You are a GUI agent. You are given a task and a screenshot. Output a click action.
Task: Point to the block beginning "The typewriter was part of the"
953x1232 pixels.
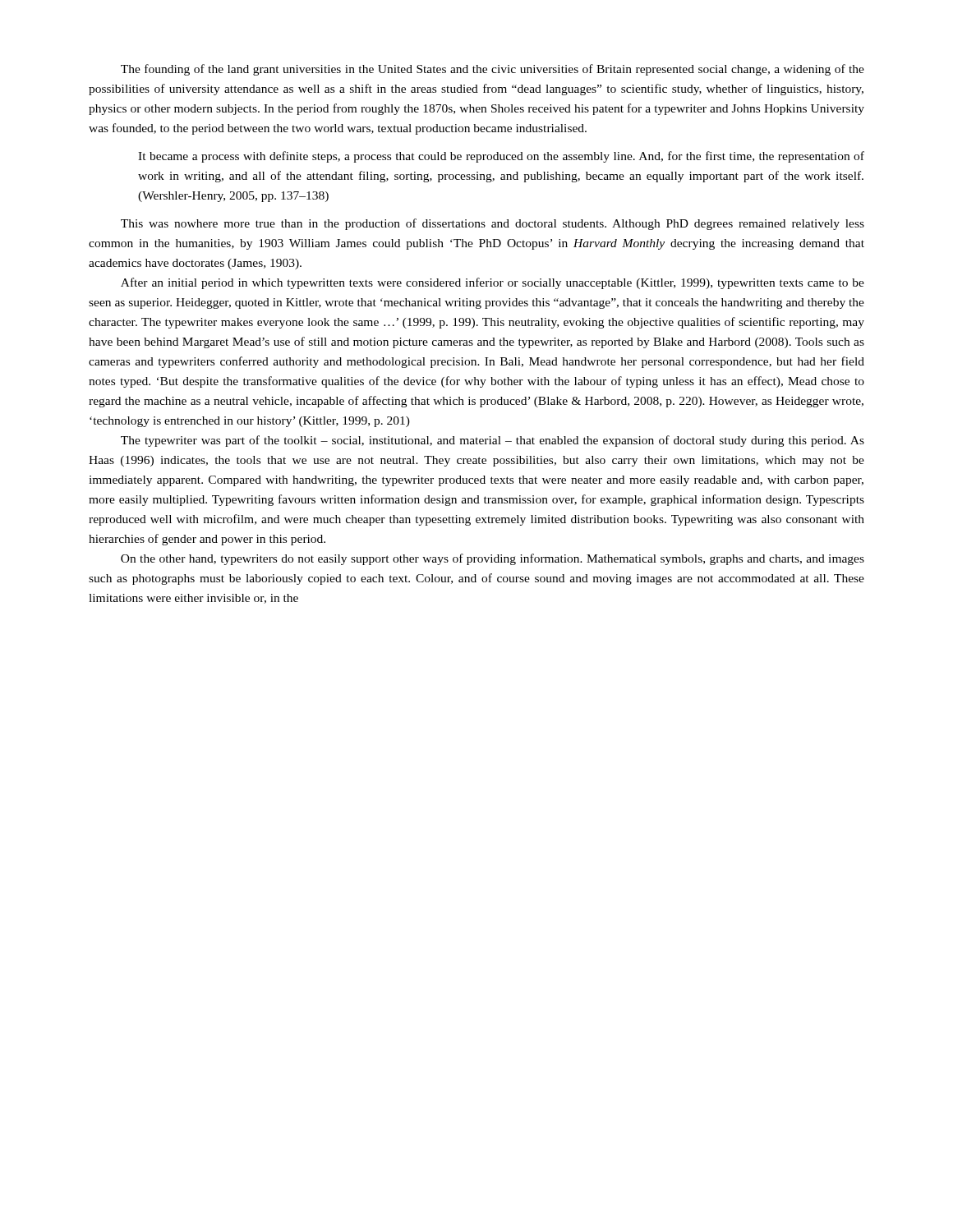pyautogui.click(x=476, y=490)
